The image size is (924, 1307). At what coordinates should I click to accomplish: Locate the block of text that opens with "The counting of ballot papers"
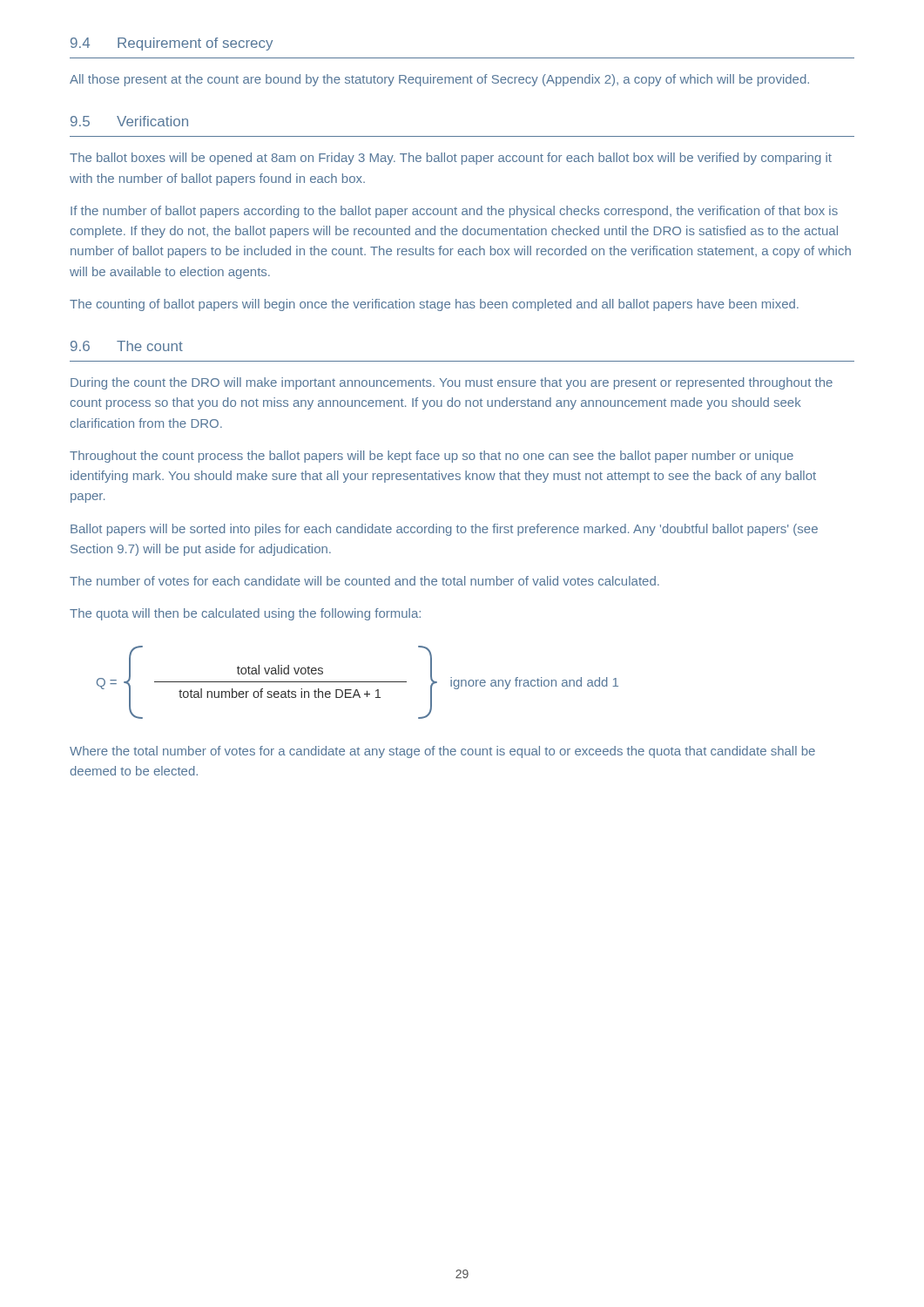435,303
